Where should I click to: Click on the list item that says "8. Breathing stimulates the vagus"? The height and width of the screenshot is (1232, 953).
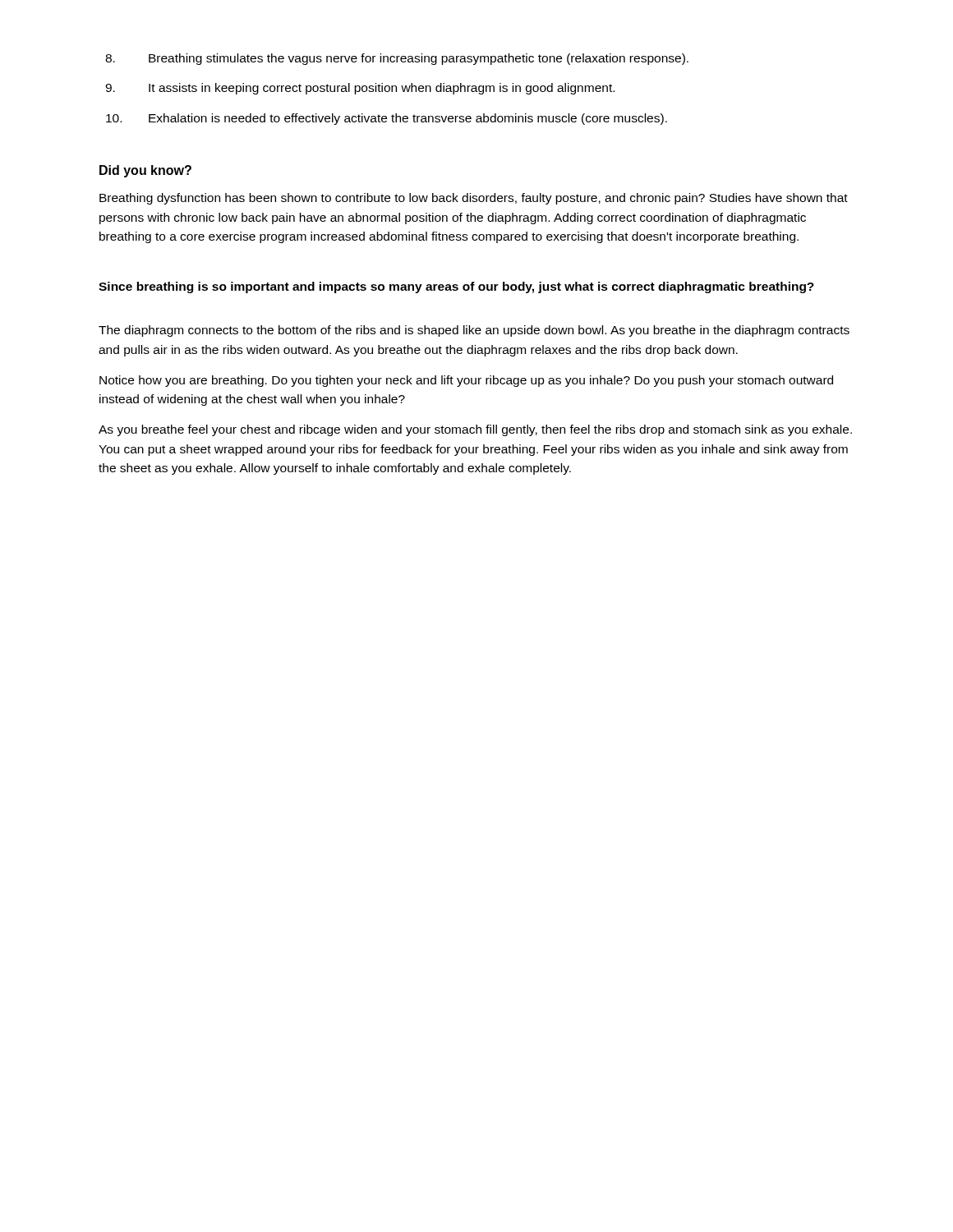click(x=476, y=59)
